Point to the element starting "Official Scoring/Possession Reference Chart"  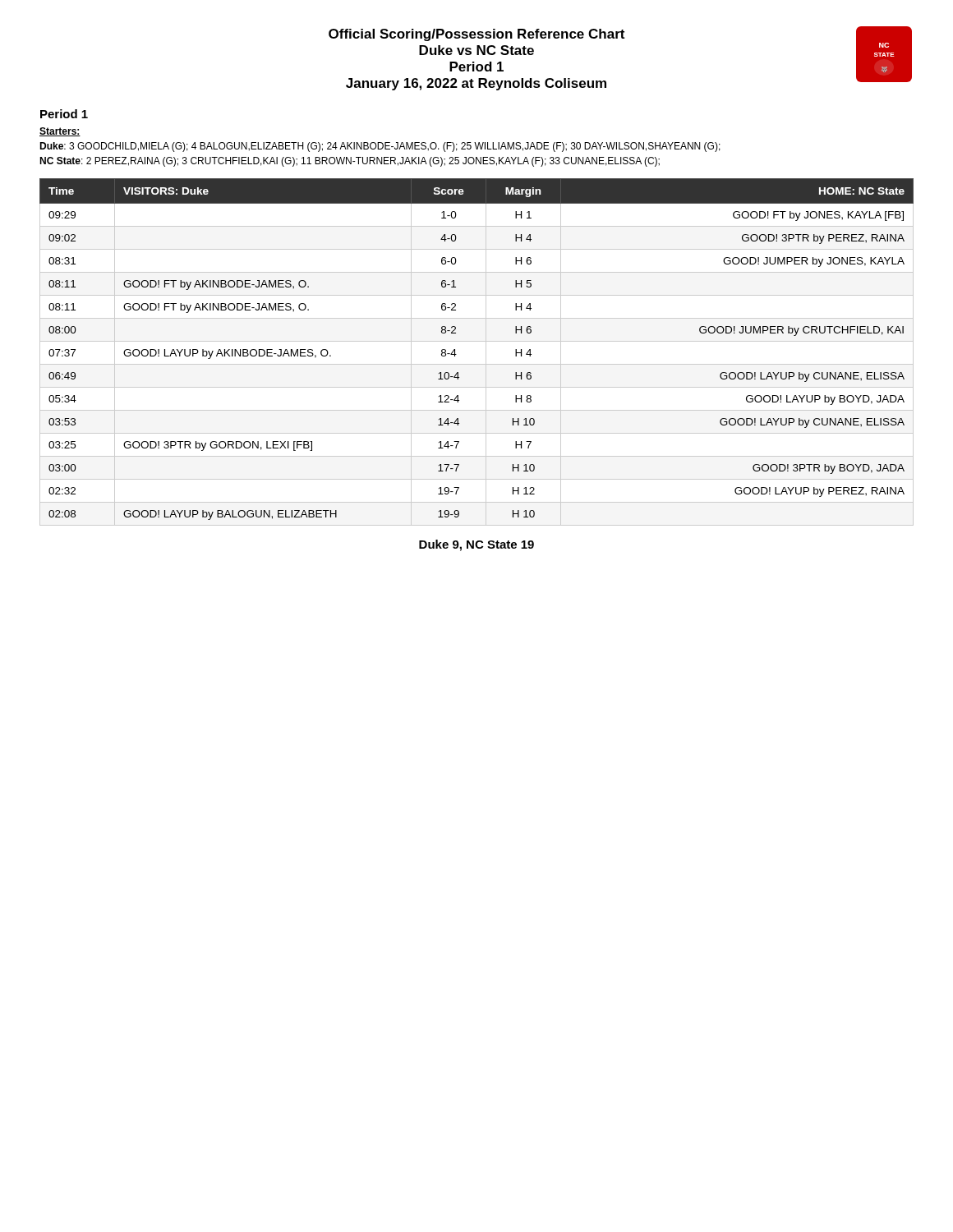point(476,59)
